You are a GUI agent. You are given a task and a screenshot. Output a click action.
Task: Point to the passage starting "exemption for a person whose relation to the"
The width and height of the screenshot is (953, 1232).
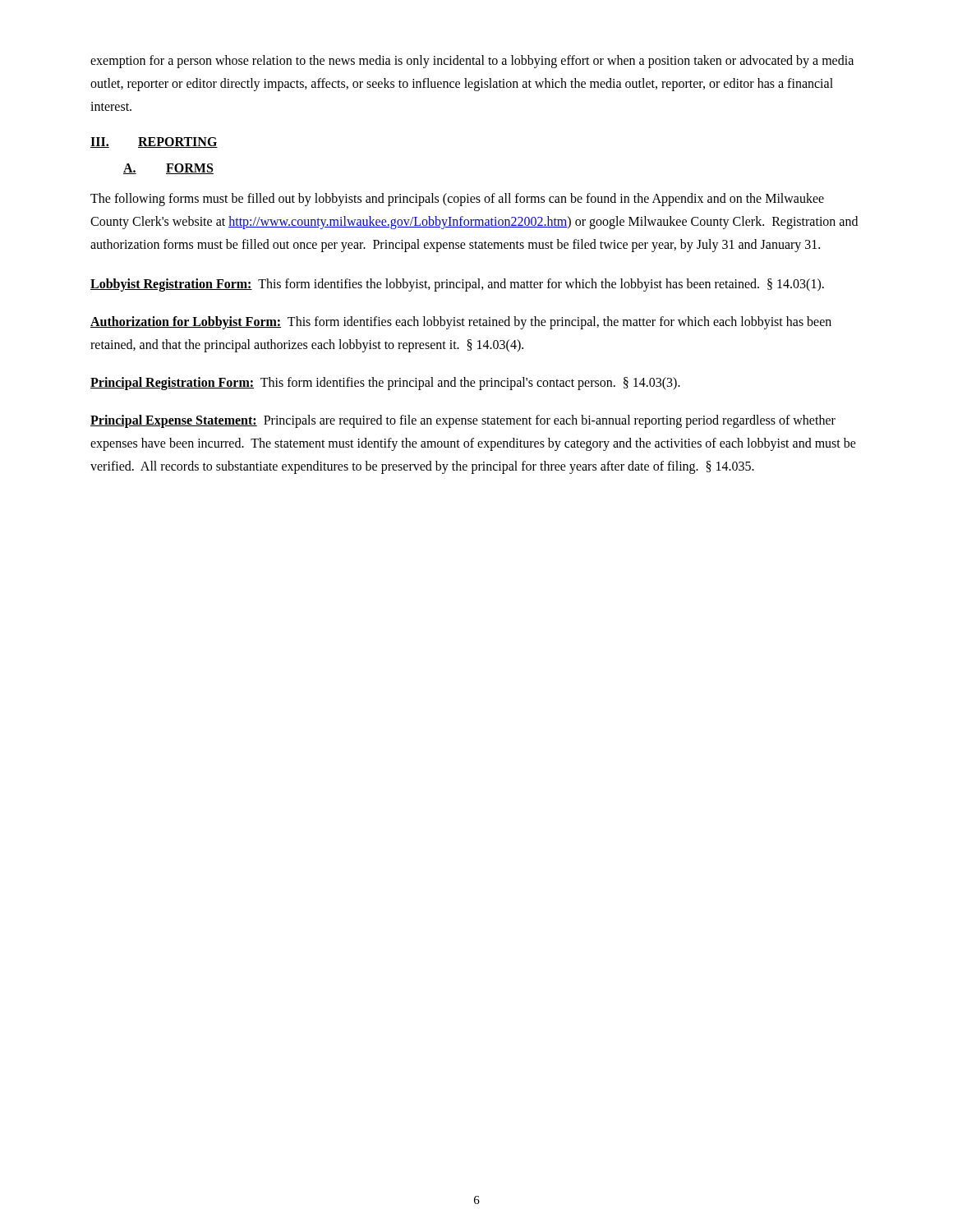[x=472, y=83]
